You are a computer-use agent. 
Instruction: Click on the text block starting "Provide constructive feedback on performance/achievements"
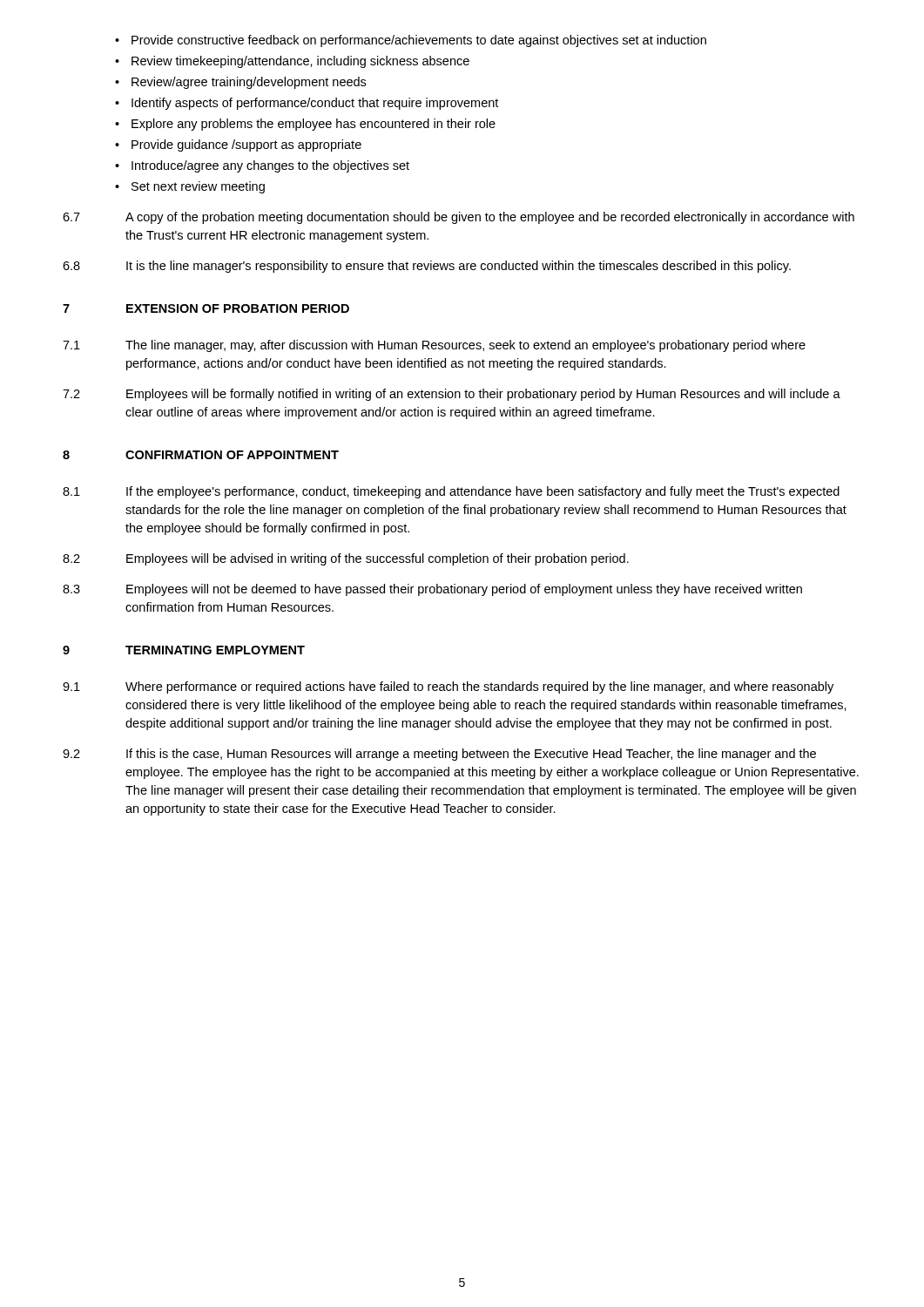[488, 114]
